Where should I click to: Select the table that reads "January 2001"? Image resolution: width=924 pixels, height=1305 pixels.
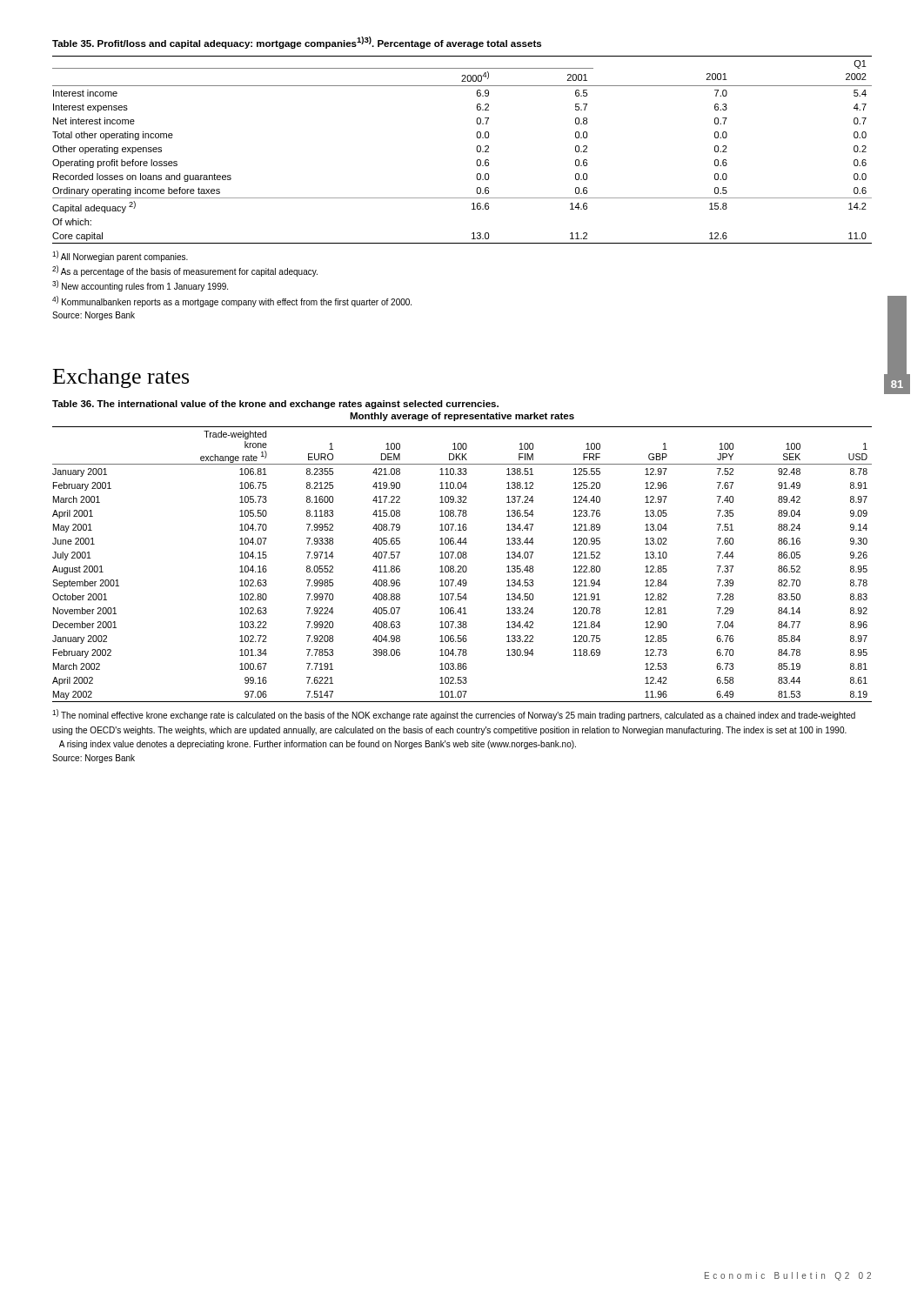click(462, 564)
